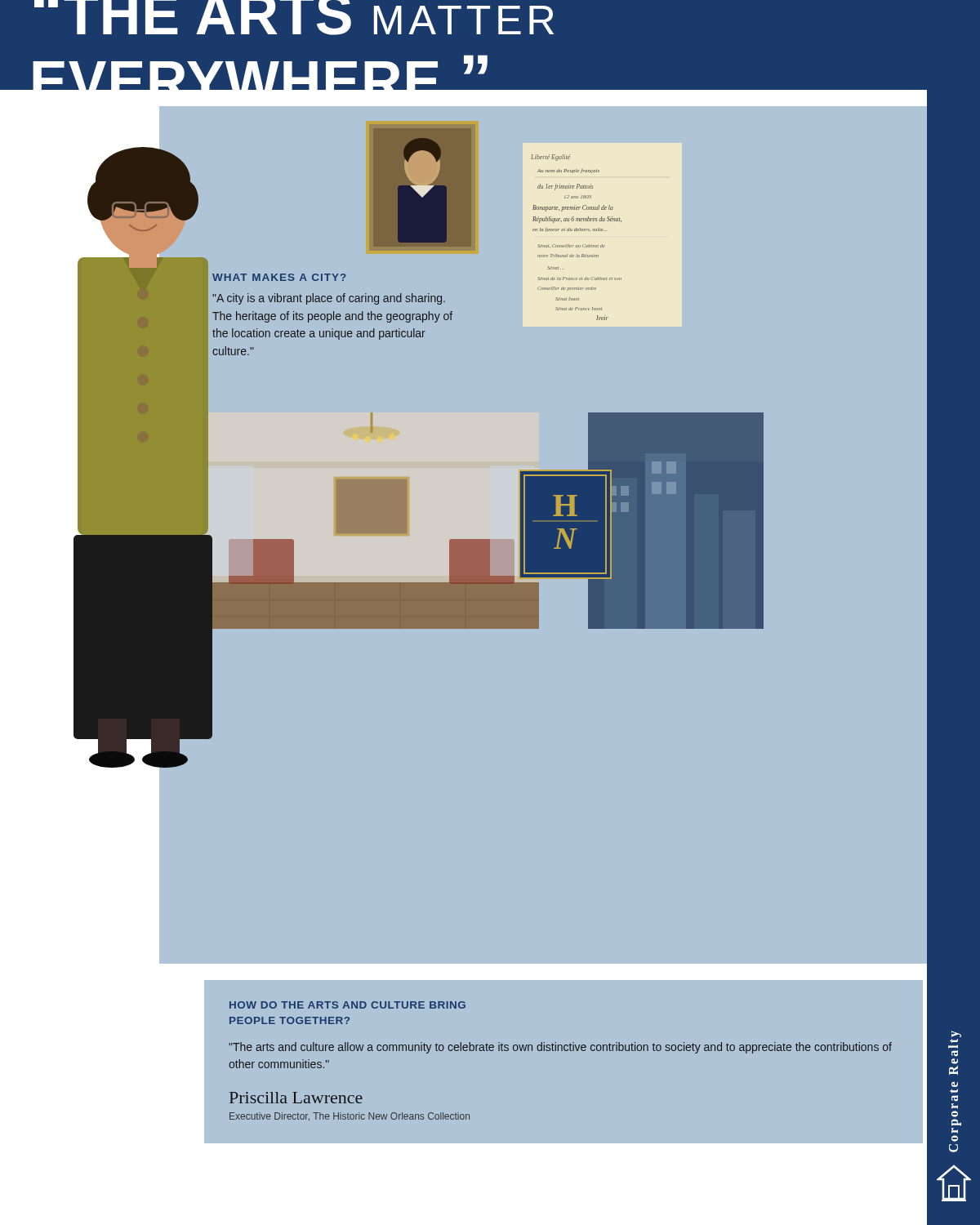Screen dimensions: 1225x980
Task: Locate the block of text that opens with "Executive Director, The Historic New"
Action: pyautogui.click(x=349, y=1116)
